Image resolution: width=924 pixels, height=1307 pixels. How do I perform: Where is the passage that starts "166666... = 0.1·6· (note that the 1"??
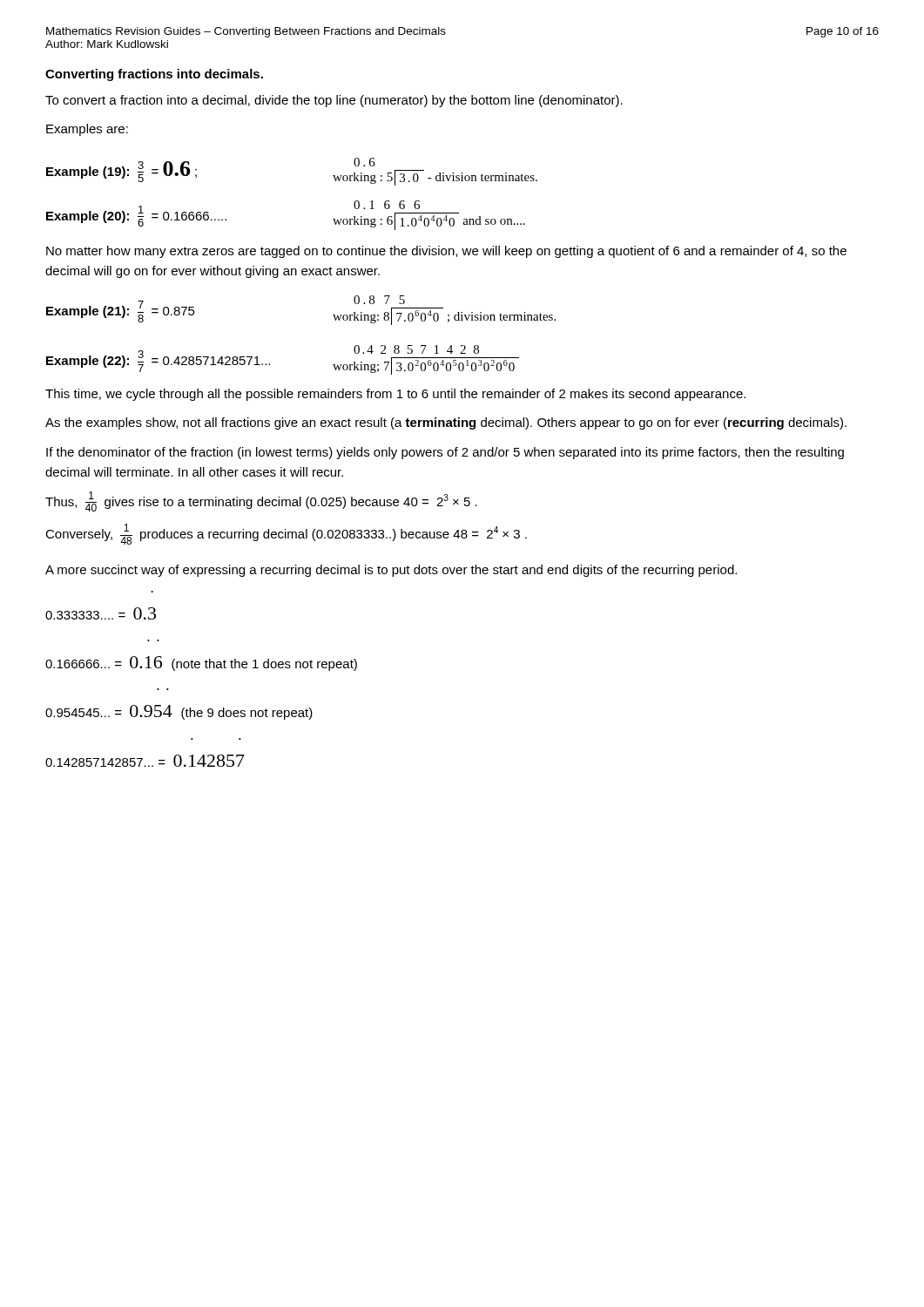202,658
